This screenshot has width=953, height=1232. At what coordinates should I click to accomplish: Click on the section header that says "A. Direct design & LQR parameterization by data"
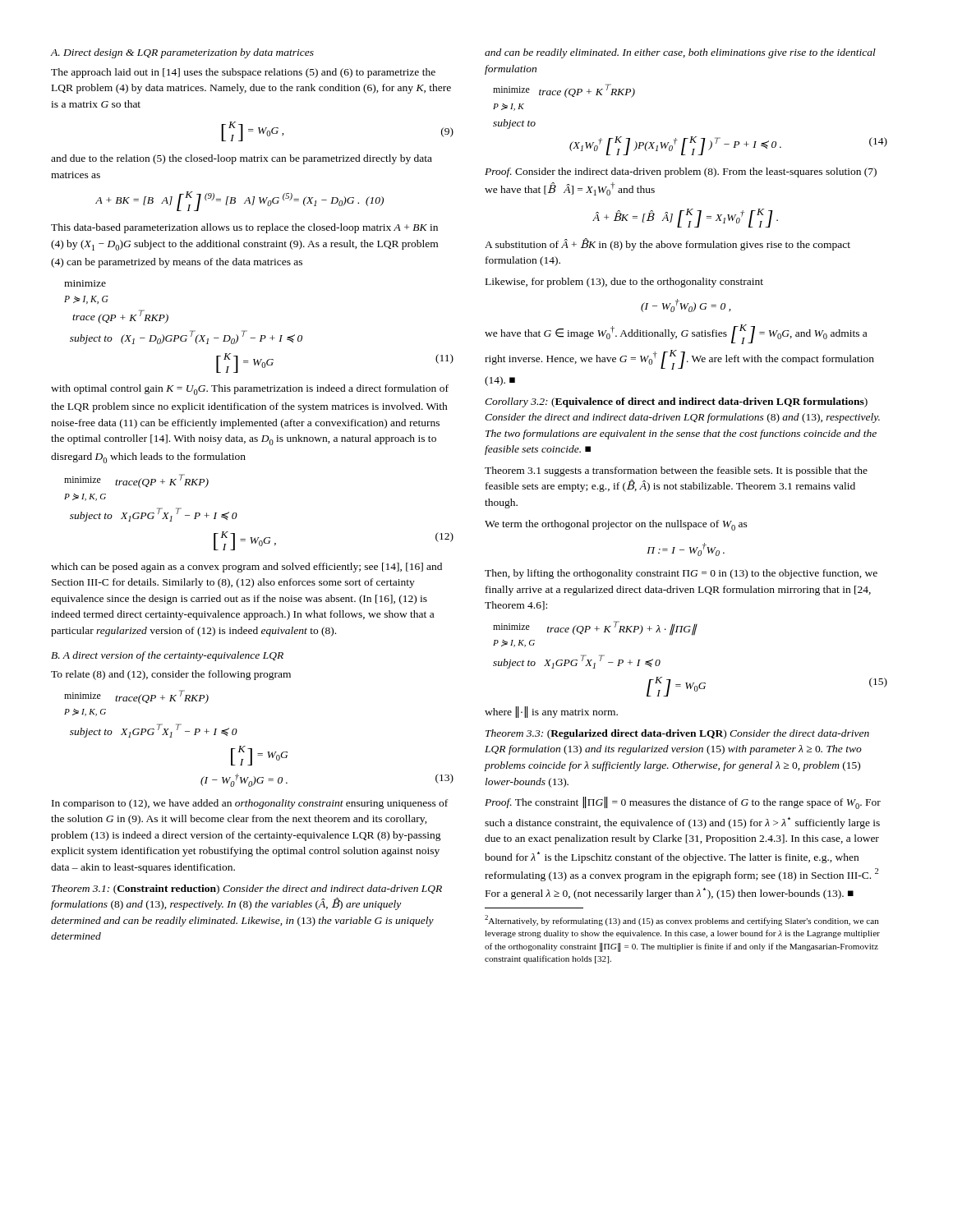click(x=182, y=52)
